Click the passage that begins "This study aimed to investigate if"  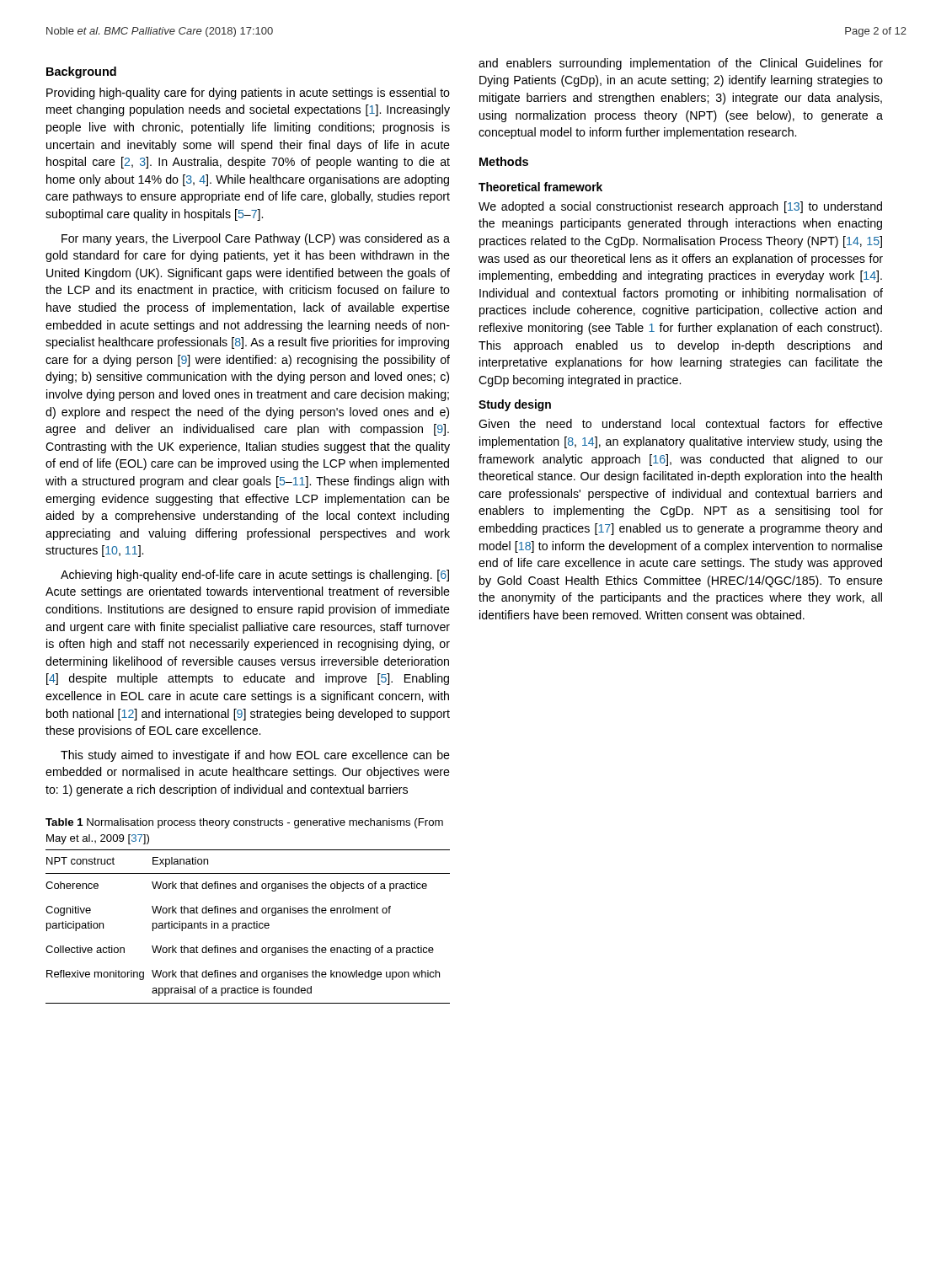pos(248,772)
